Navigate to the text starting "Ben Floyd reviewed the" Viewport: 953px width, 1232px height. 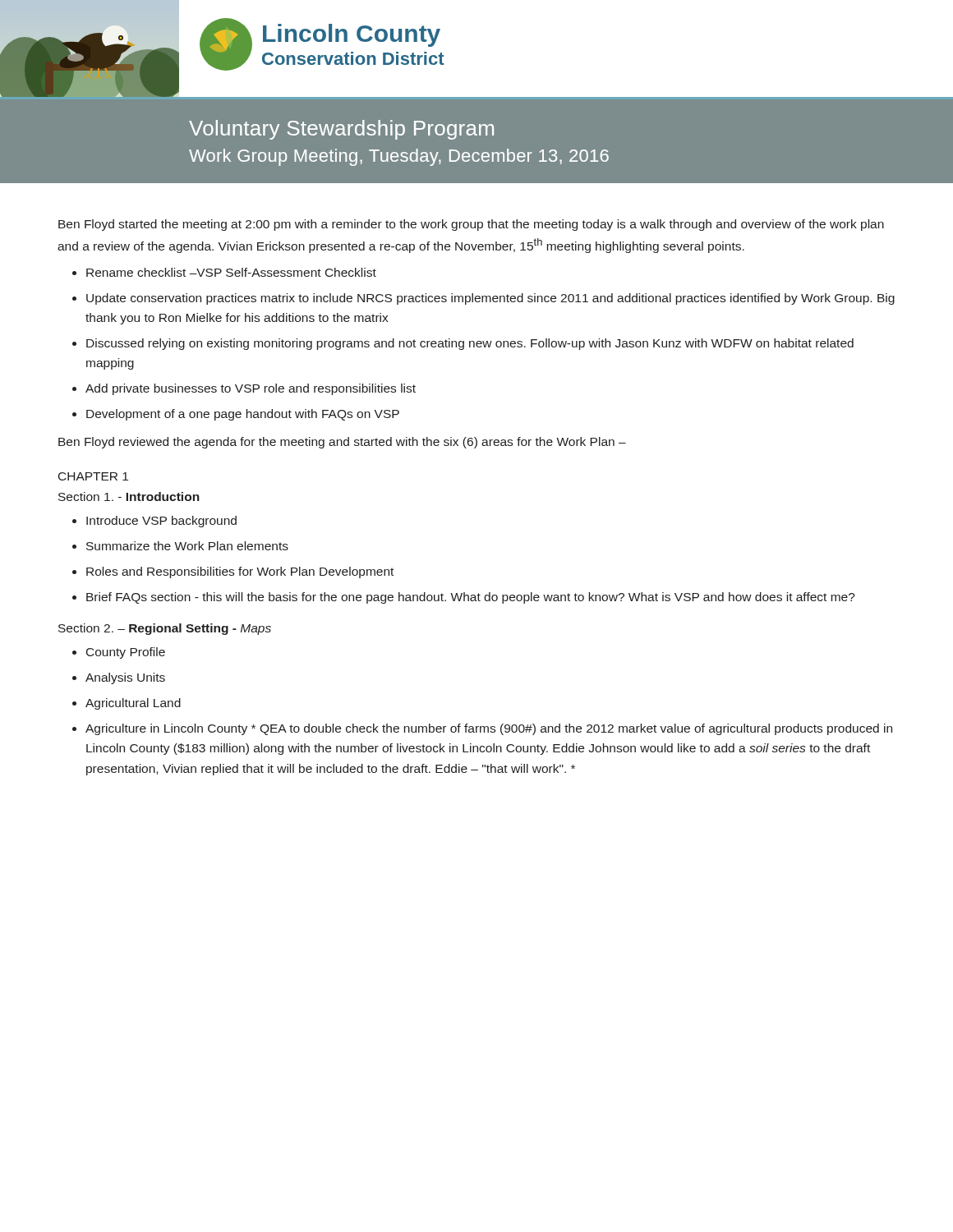(x=342, y=442)
